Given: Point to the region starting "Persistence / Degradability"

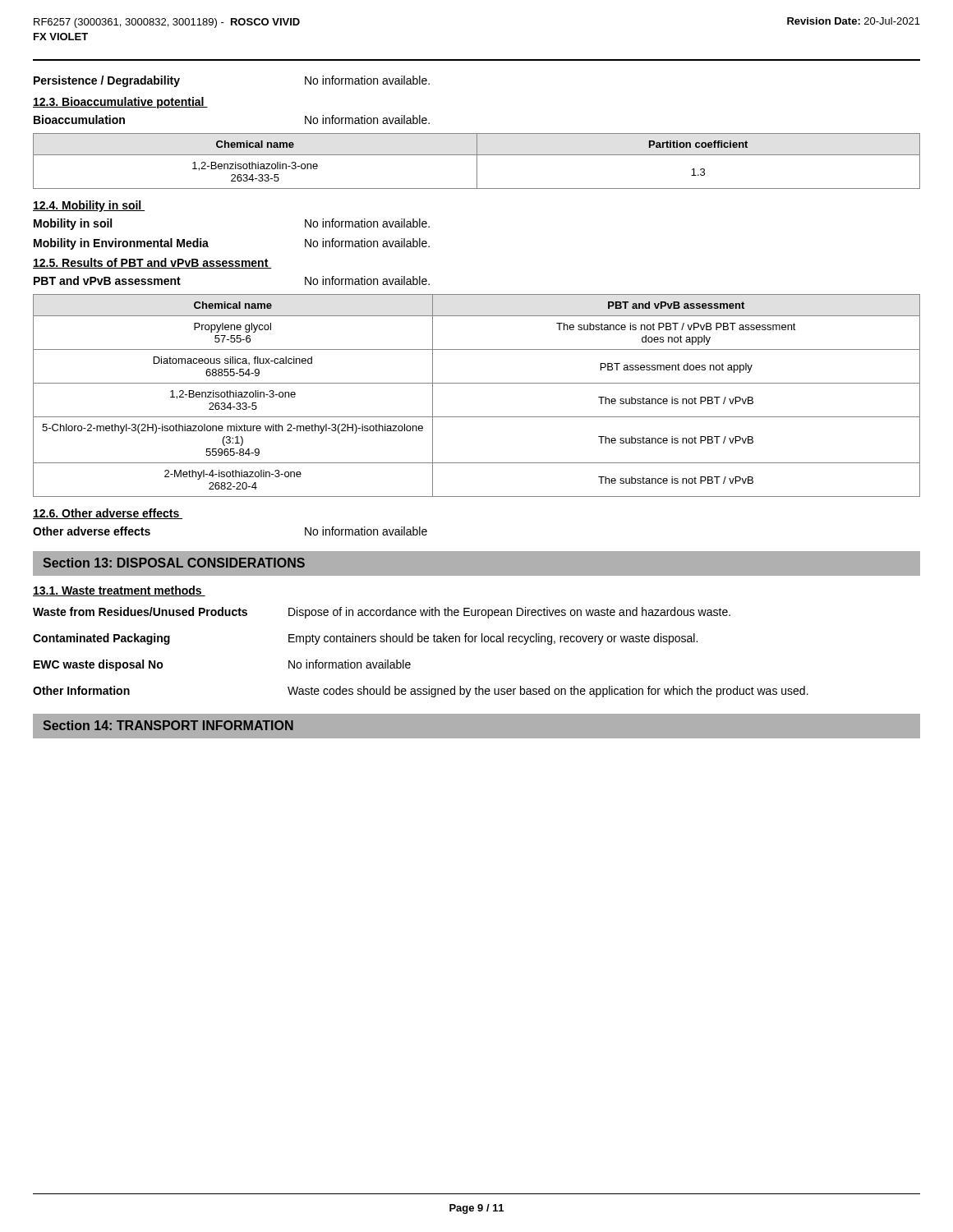Looking at the screenshot, I should tap(112, 83).
